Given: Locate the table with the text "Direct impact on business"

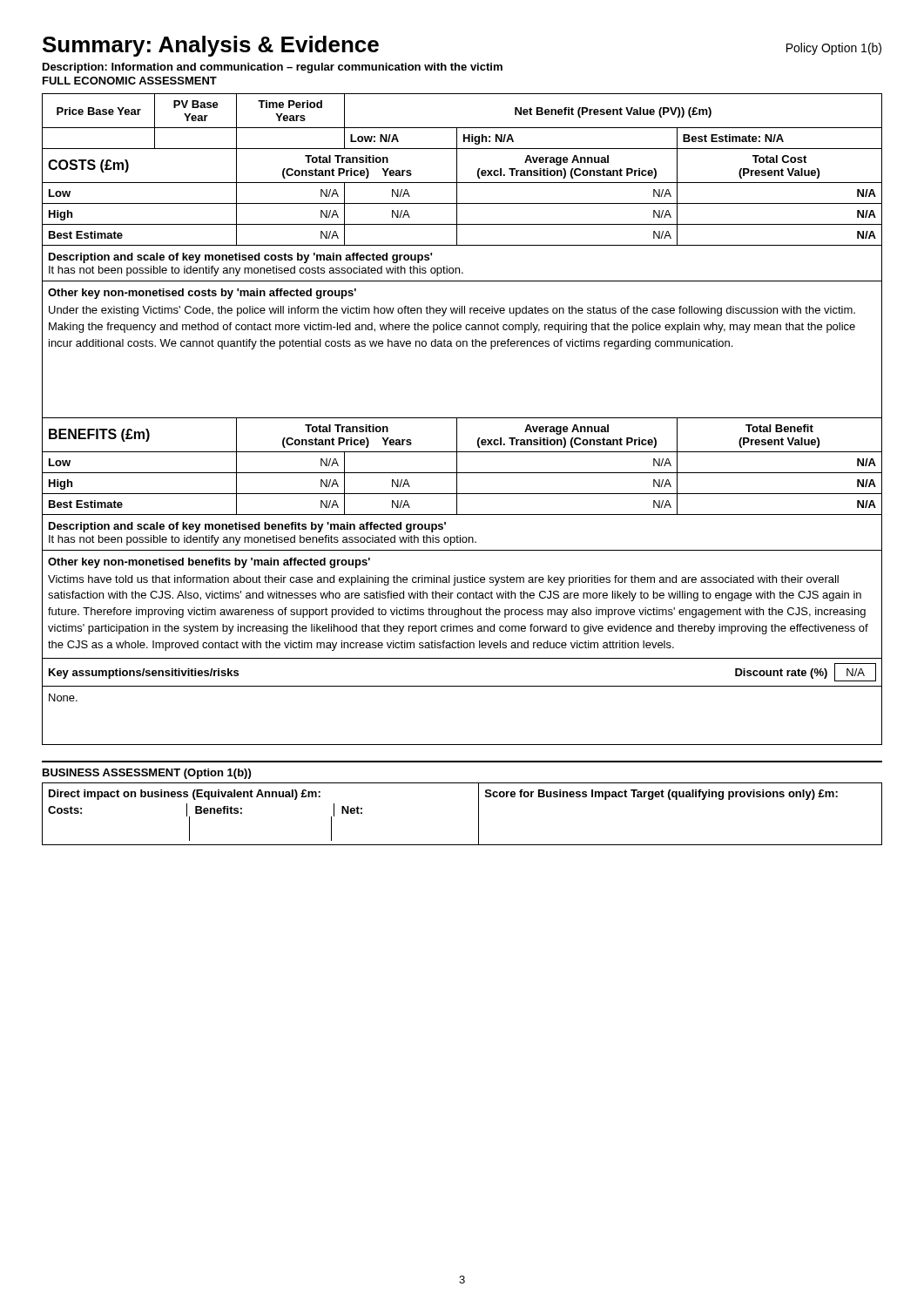Looking at the screenshot, I should 462,814.
